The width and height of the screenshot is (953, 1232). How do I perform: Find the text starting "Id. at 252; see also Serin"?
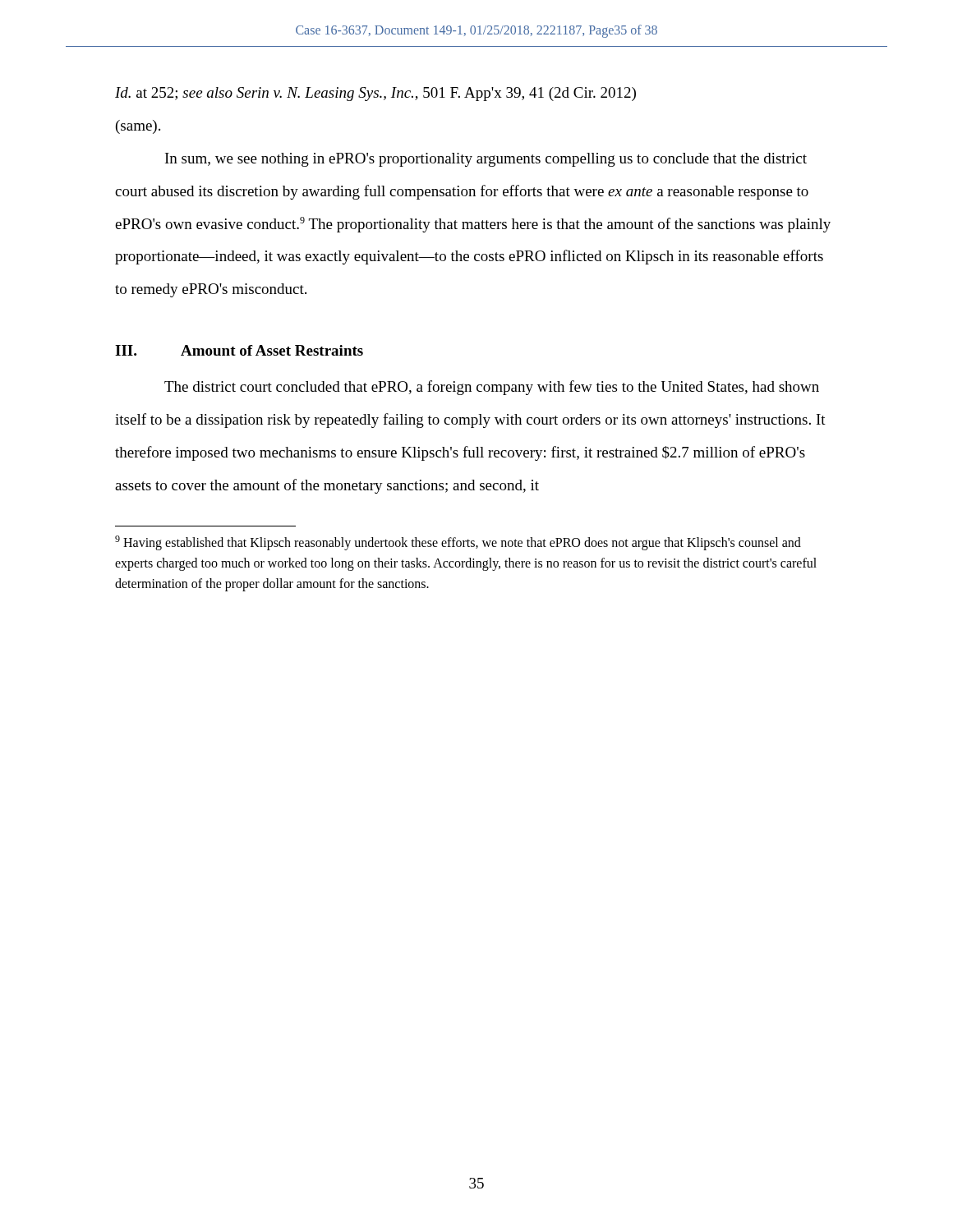point(375,94)
